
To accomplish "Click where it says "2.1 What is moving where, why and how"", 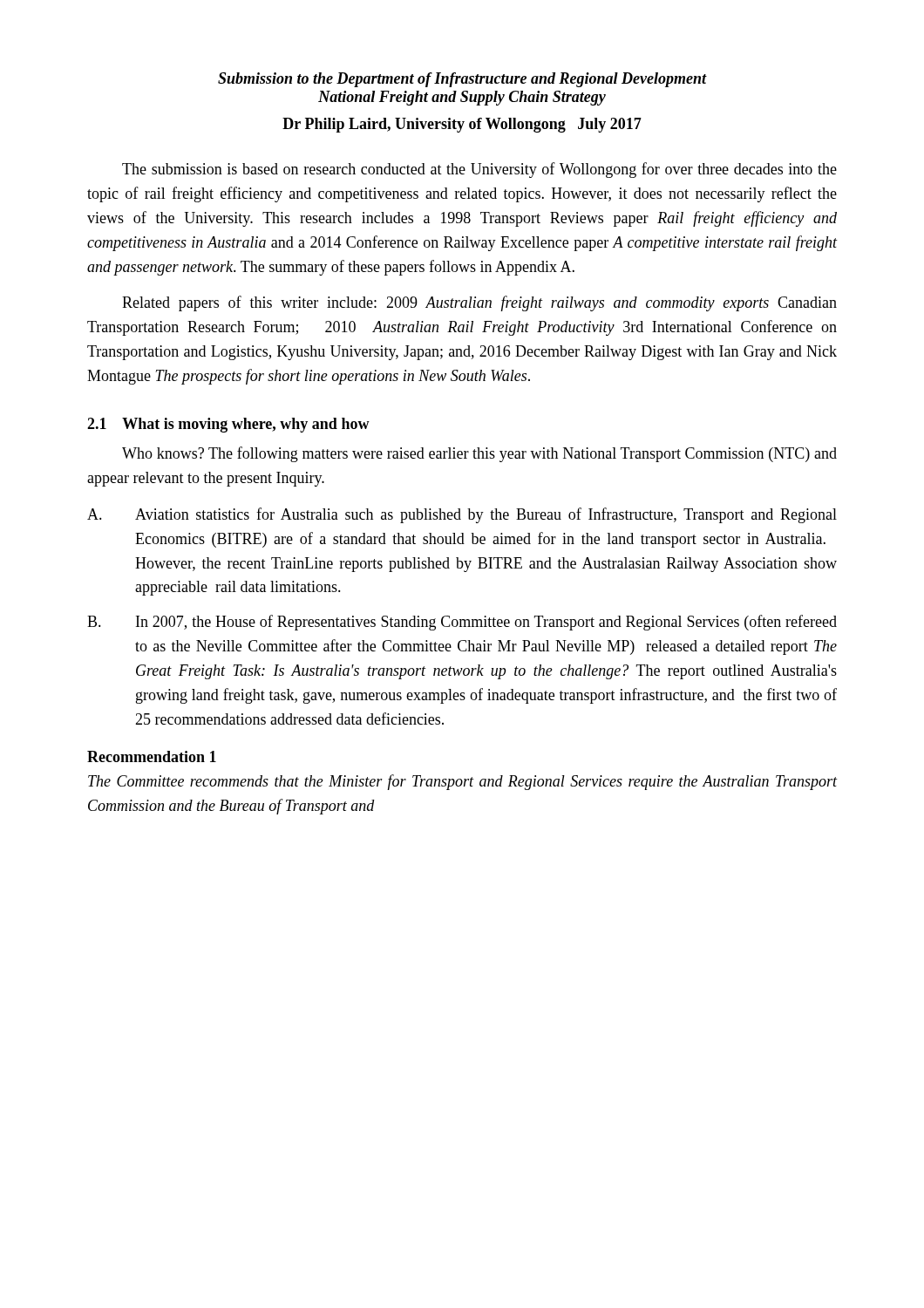I will point(228,424).
